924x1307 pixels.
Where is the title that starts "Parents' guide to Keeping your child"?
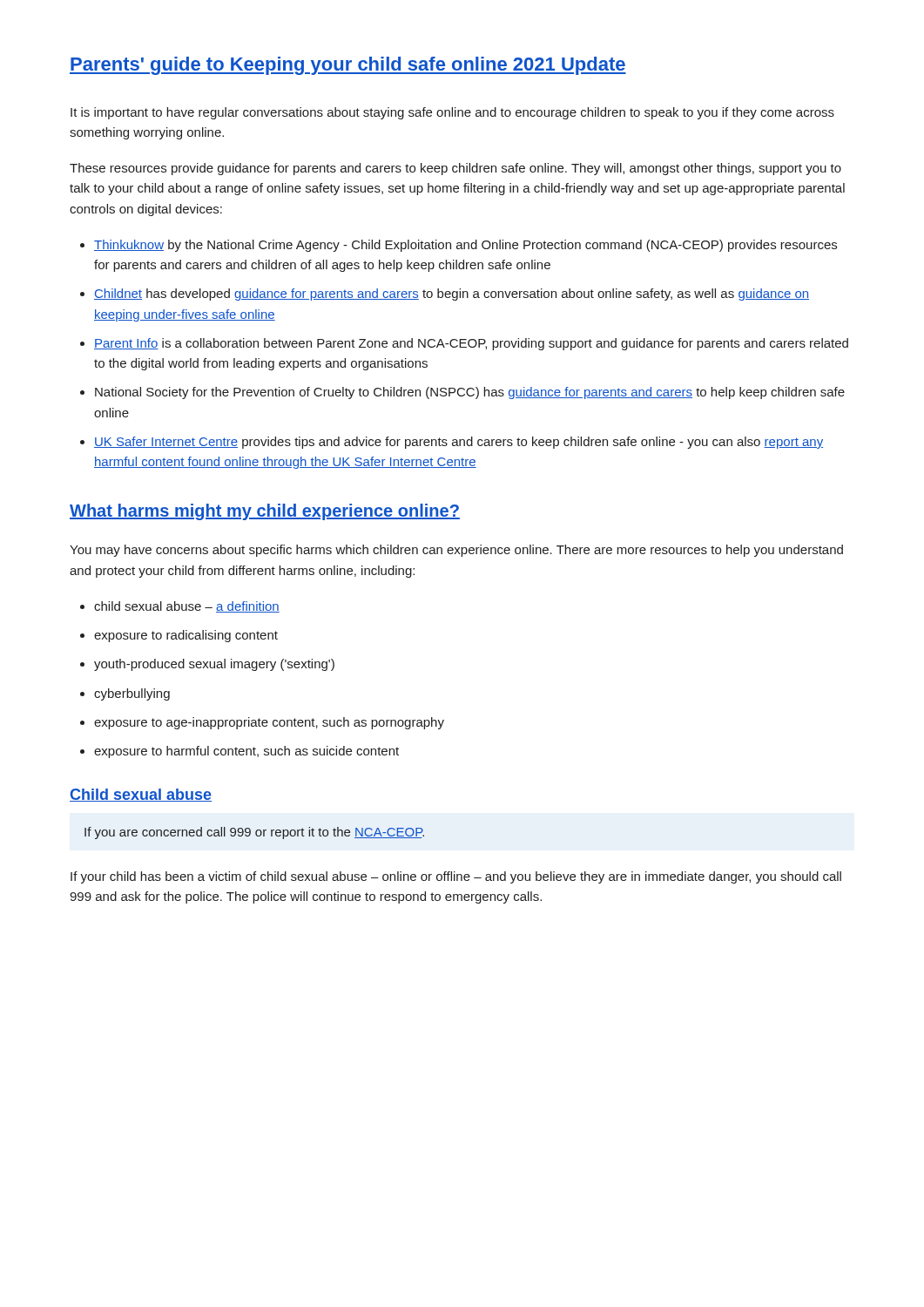(462, 65)
